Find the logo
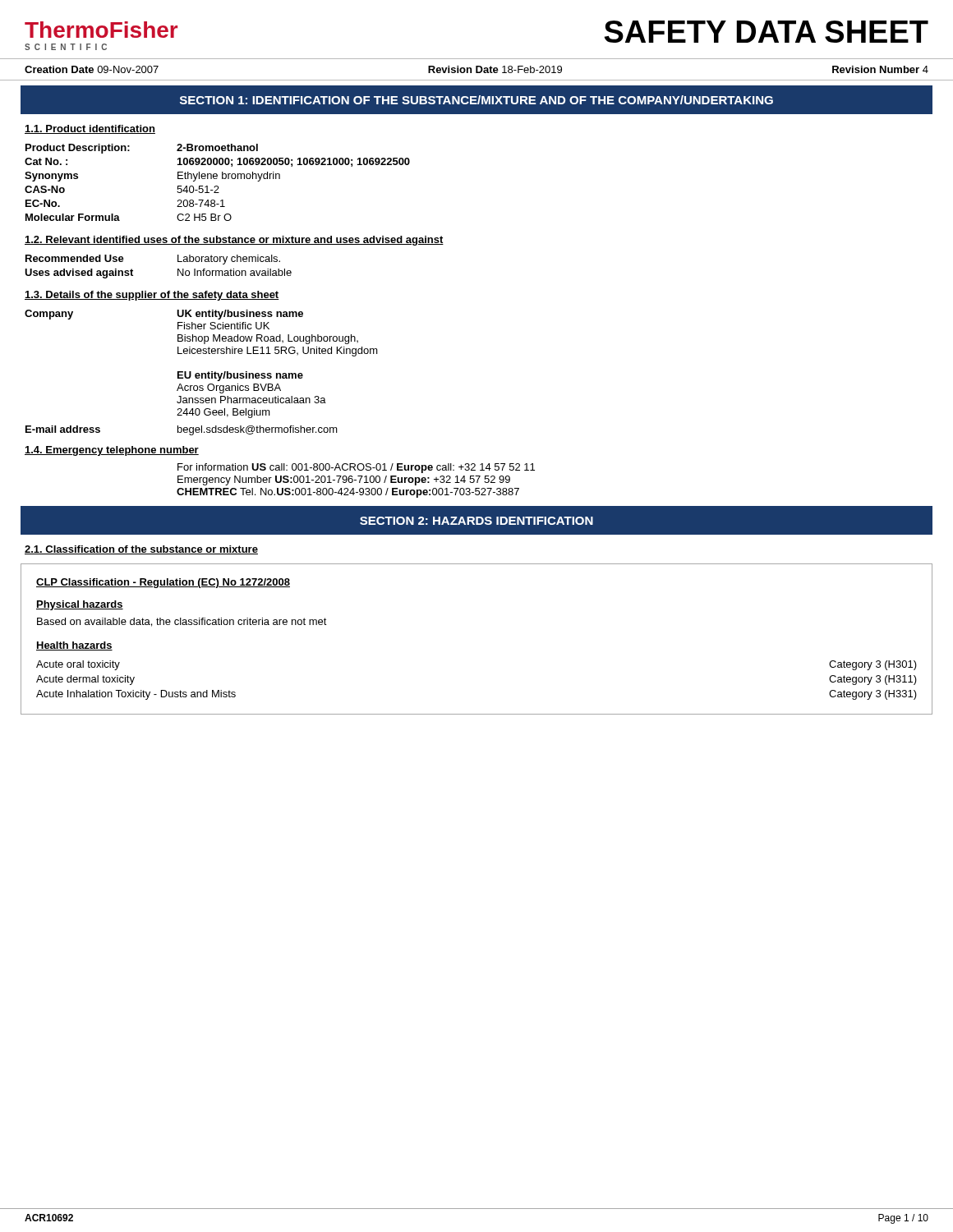953x1232 pixels. (111, 33)
